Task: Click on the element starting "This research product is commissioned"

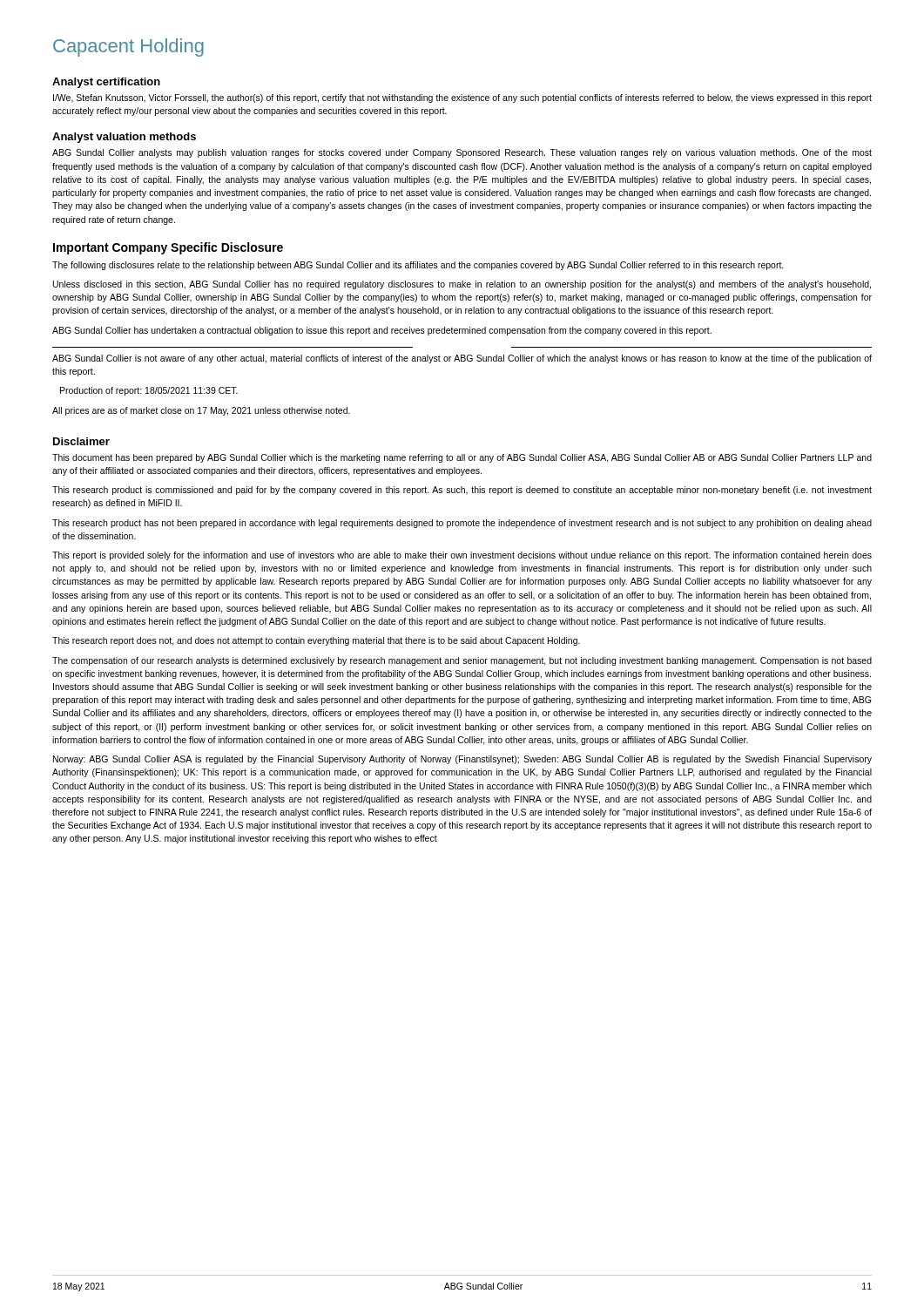Action: pos(462,496)
